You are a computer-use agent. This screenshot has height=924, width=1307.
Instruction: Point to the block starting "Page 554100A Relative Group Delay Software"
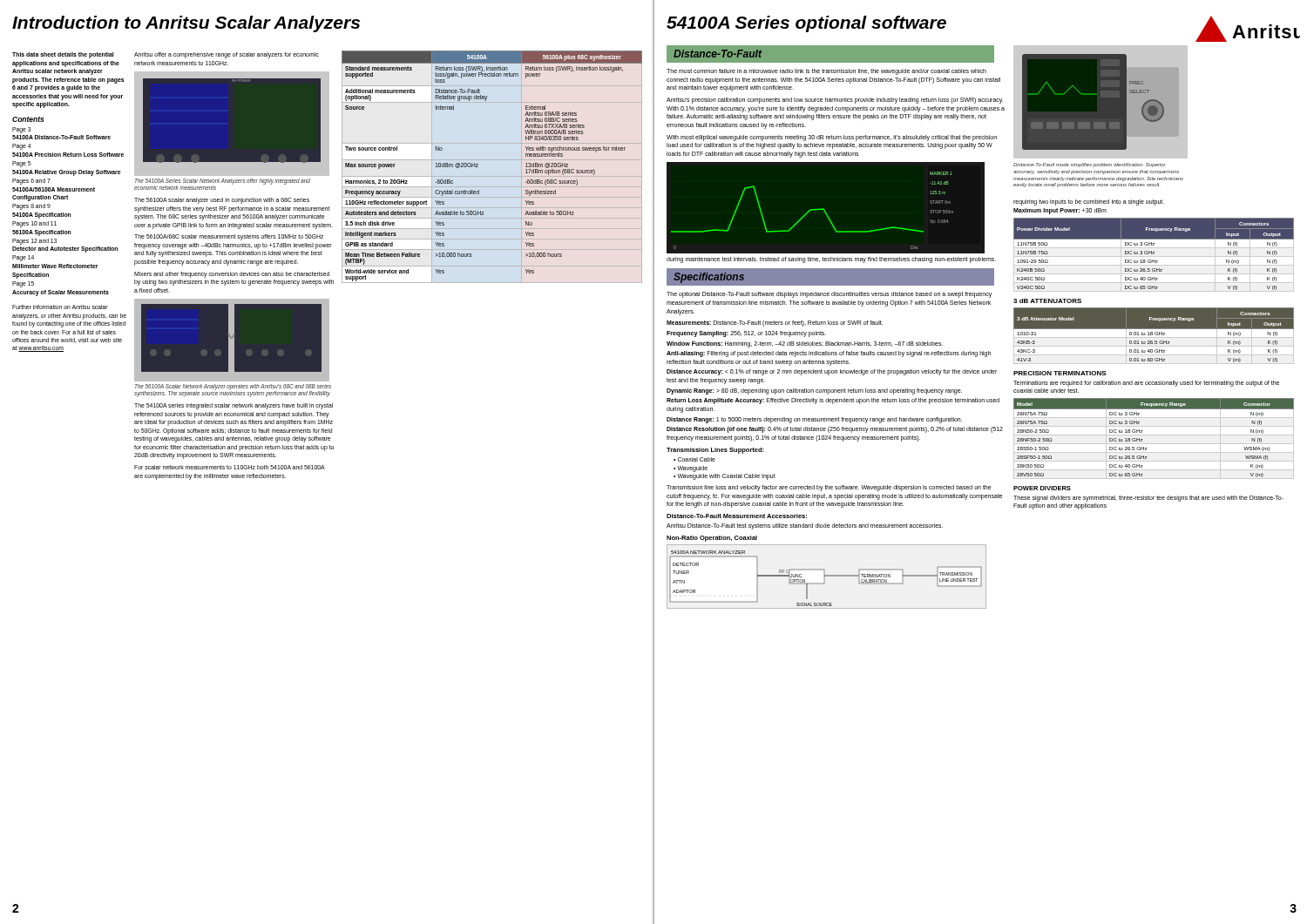click(66, 168)
